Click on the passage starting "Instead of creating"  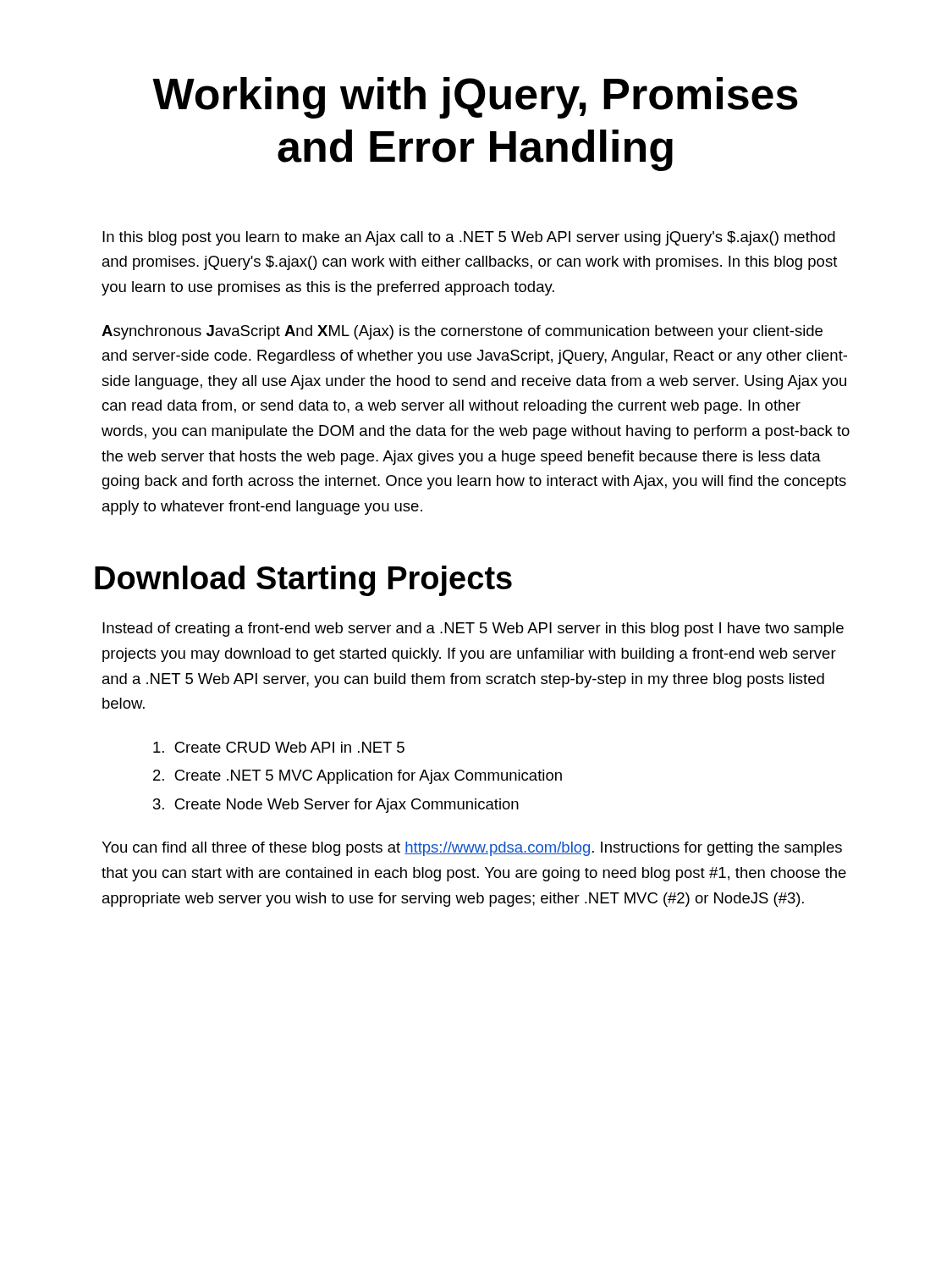tap(473, 666)
